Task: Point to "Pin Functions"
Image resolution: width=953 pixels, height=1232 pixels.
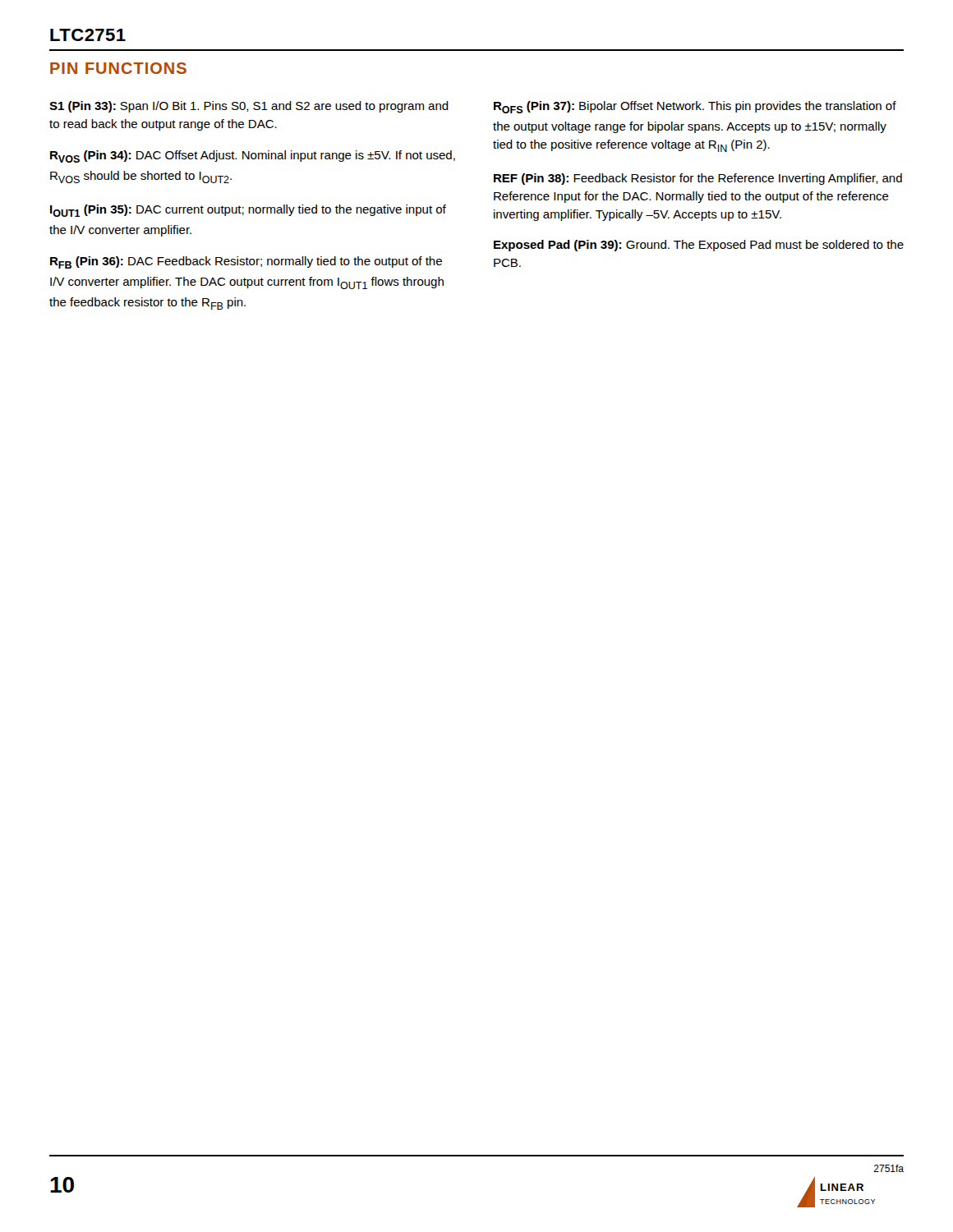Action: (x=119, y=68)
